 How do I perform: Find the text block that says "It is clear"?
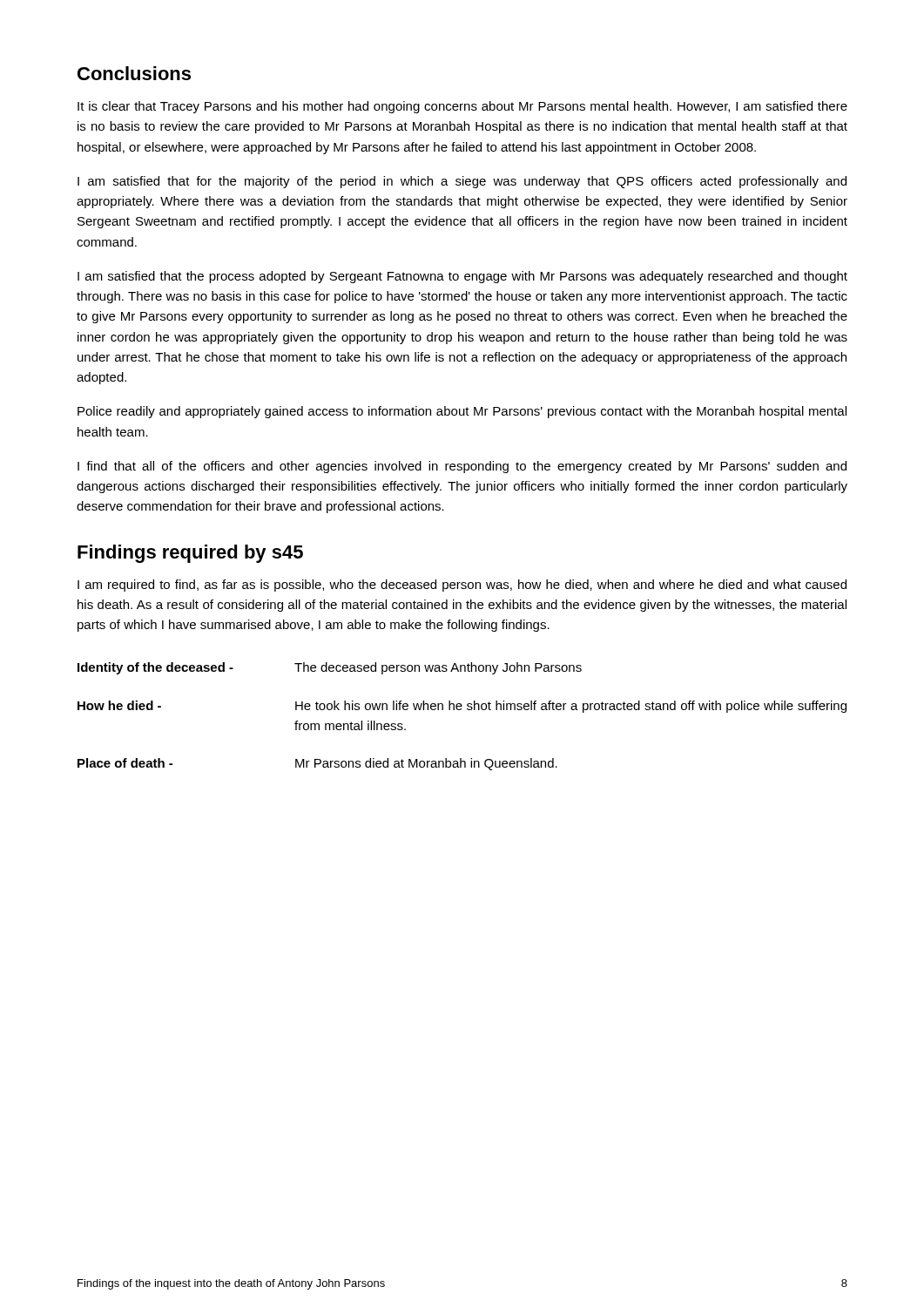[462, 126]
